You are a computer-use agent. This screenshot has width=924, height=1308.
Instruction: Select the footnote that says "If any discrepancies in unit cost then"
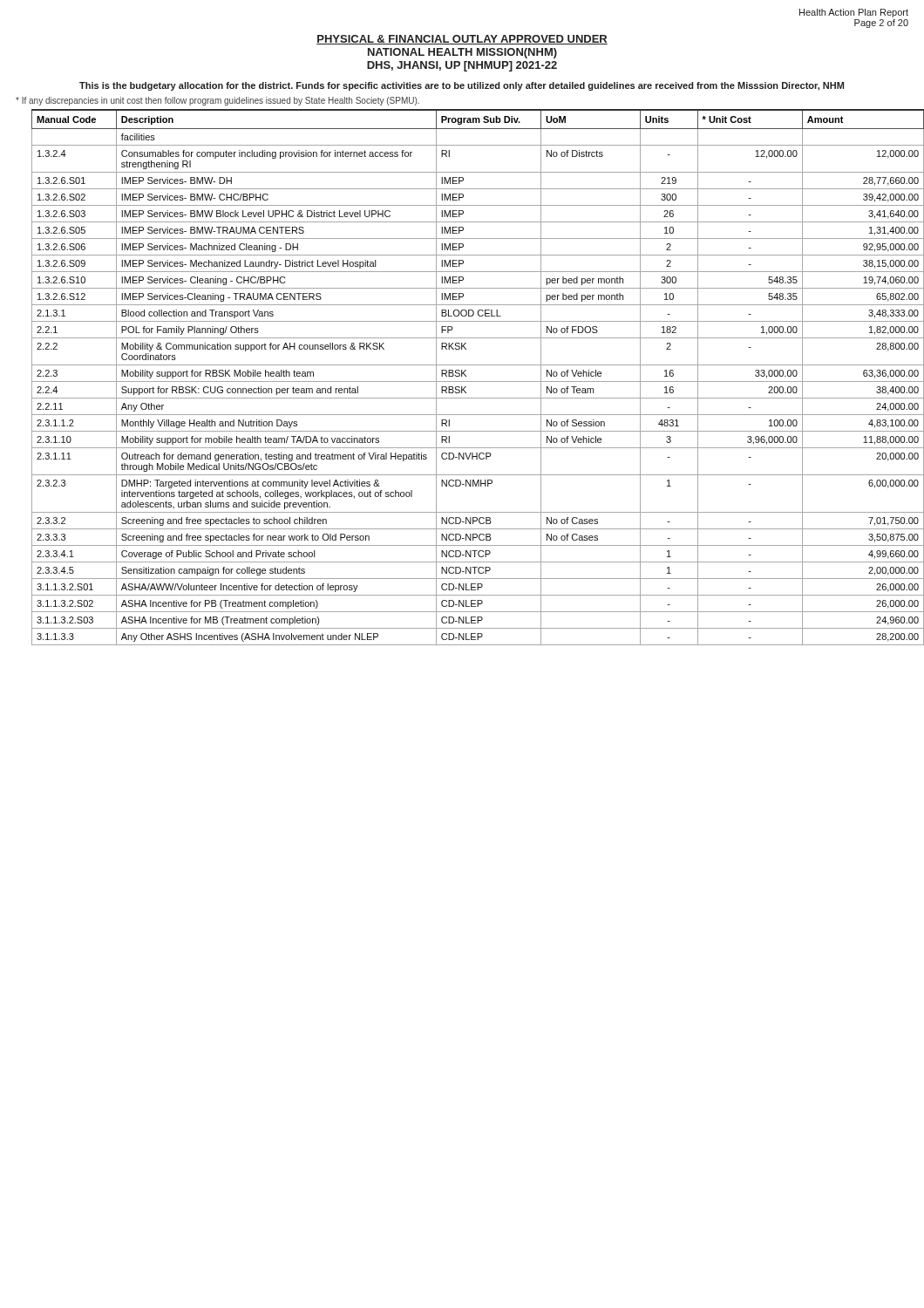click(218, 101)
